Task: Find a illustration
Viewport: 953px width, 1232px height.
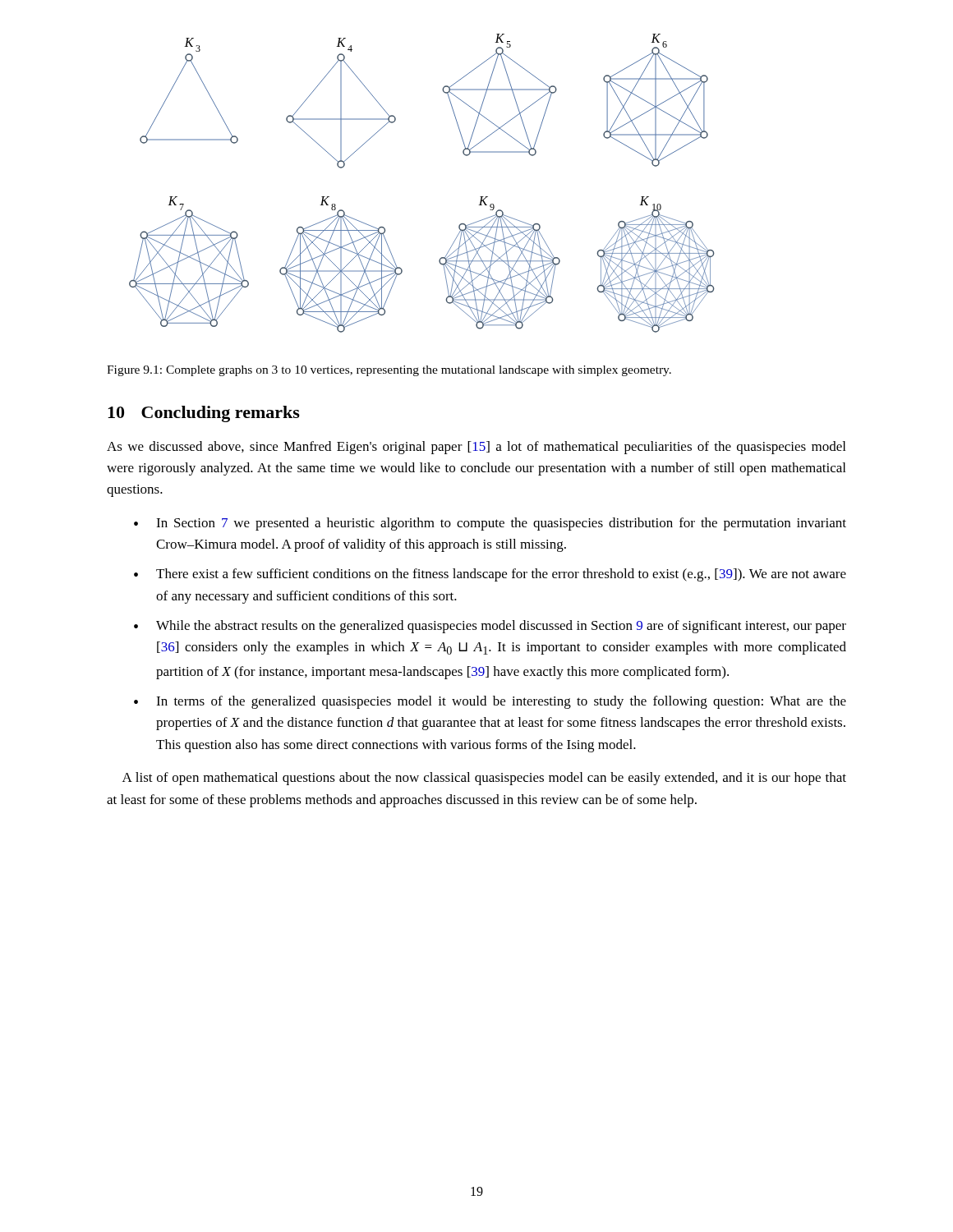Action: pyautogui.click(x=476, y=195)
